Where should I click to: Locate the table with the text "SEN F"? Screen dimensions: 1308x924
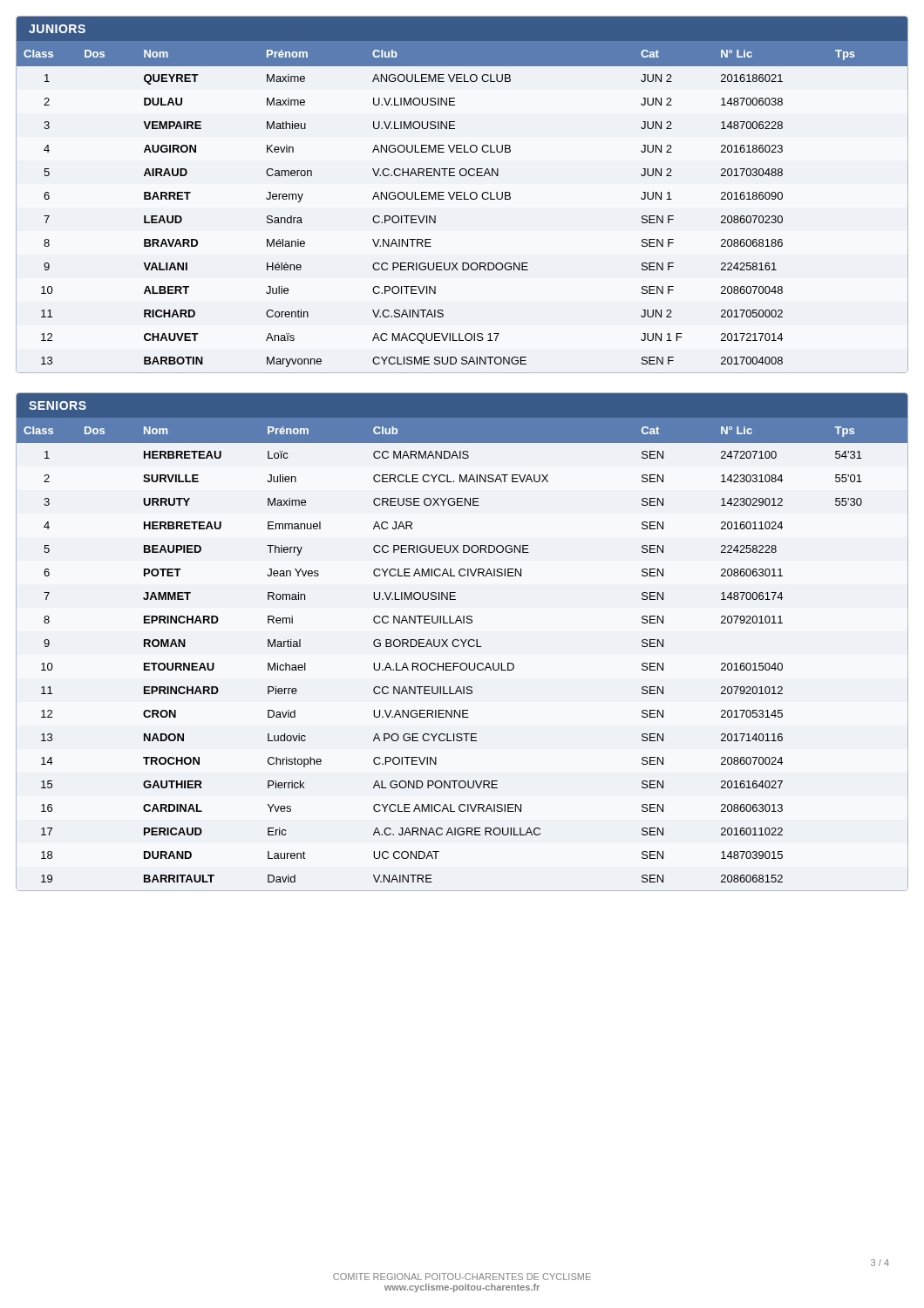tap(462, 194)
